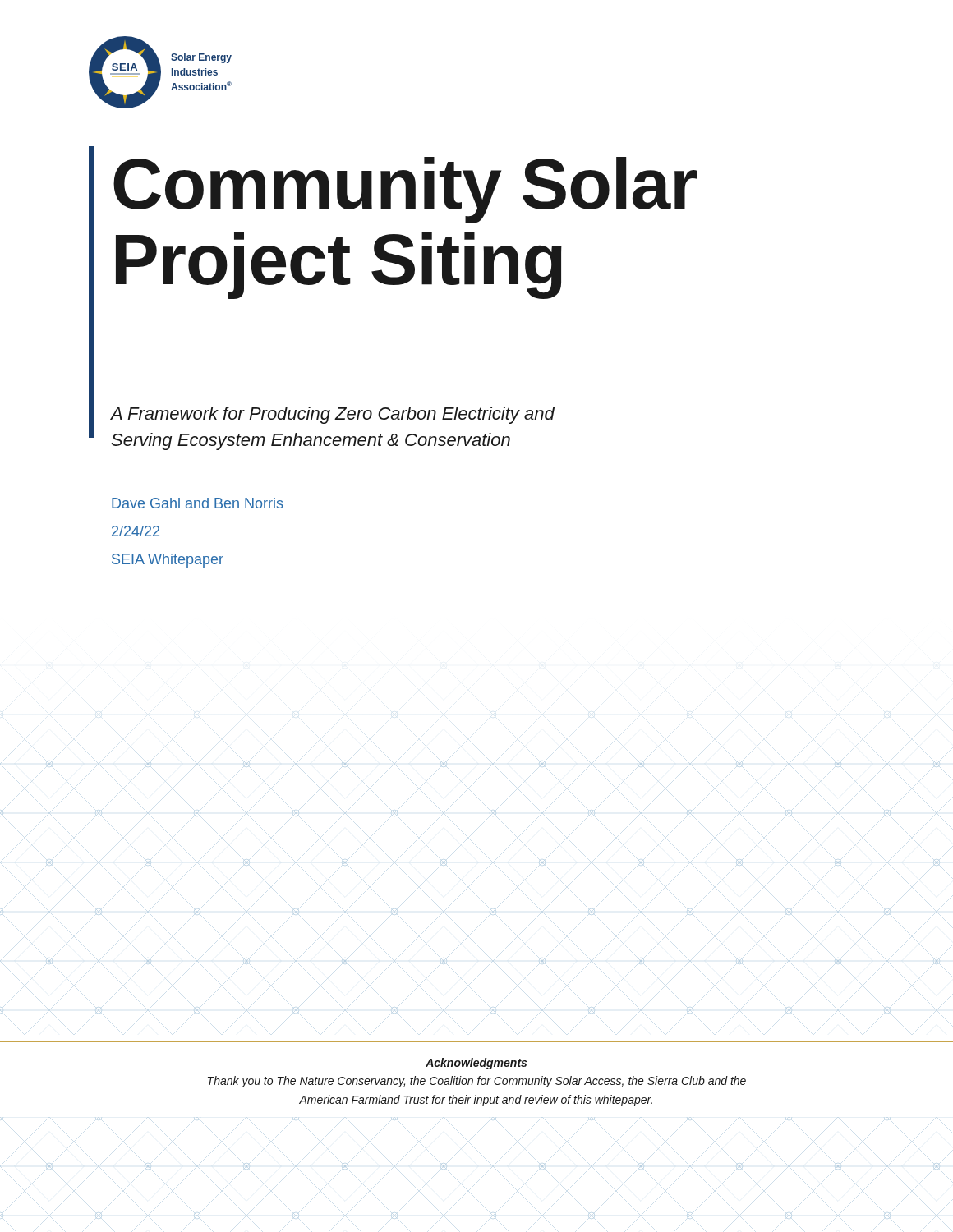Click on the text with the text "SEIA Whitepaper"
This screenshot has width=953, height=1232.
point(167,559)
